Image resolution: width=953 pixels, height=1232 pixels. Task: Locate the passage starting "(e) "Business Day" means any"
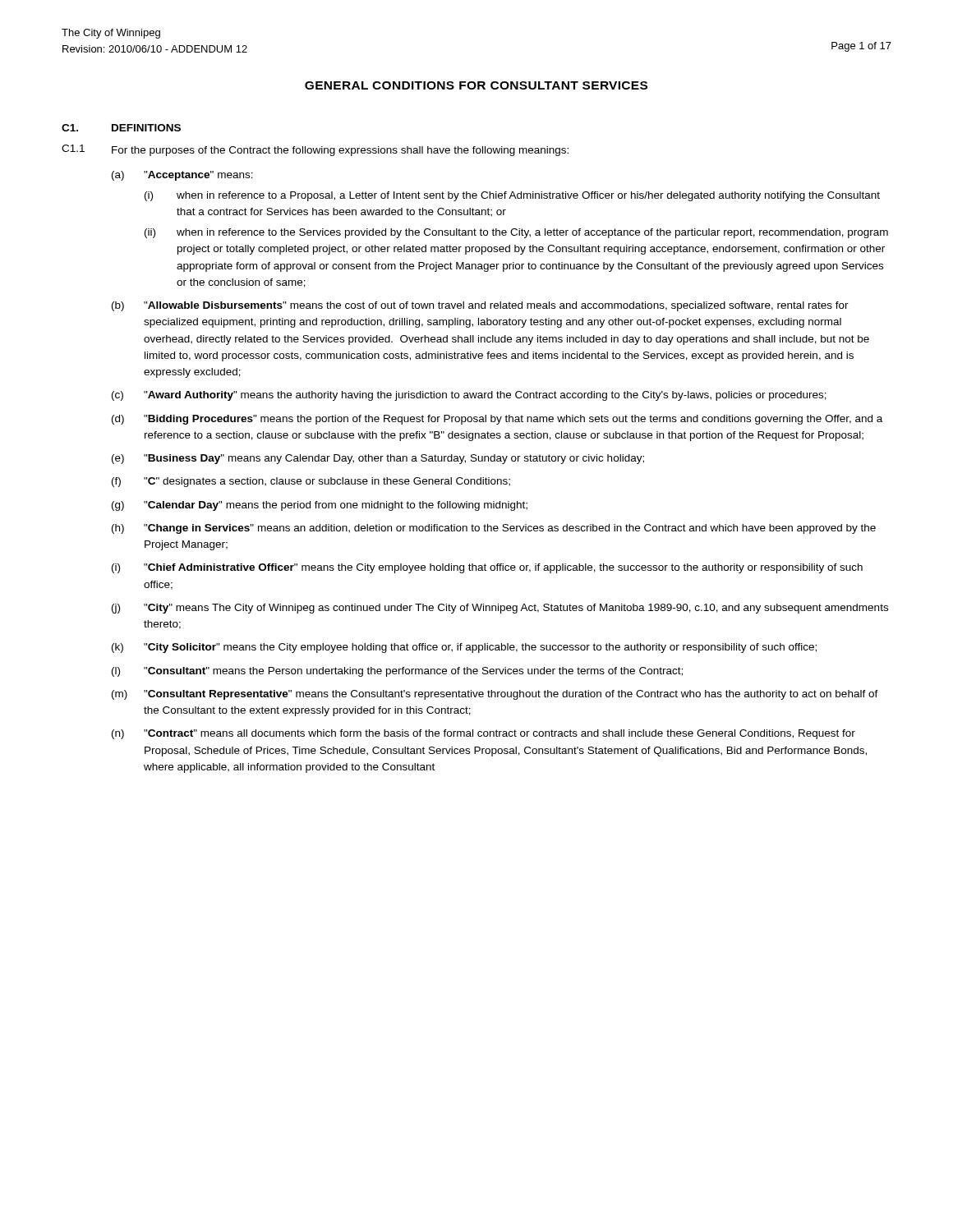(x=501, y=458)
